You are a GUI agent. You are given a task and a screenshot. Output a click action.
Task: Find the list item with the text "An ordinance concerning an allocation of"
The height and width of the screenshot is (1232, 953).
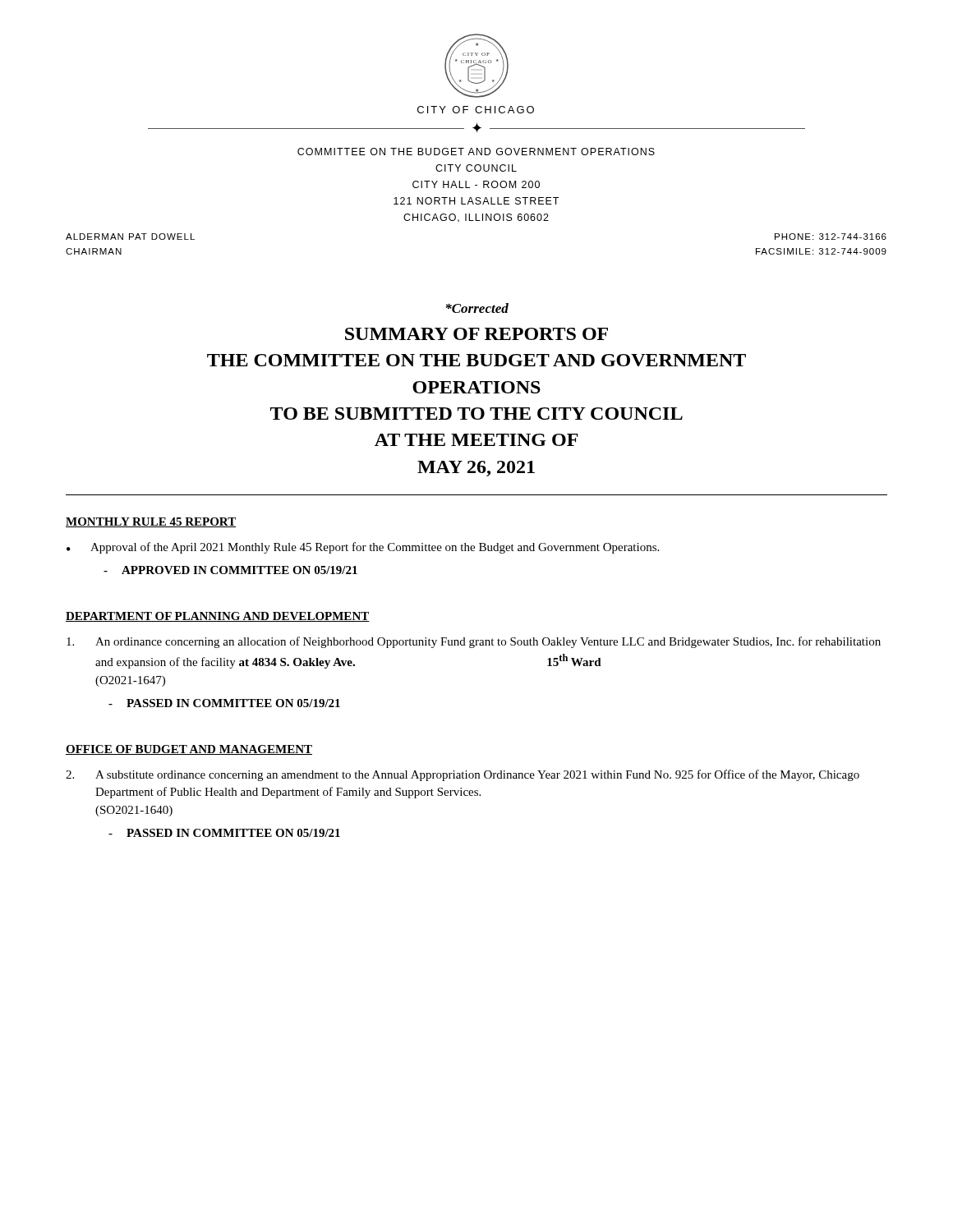point(474,642)
